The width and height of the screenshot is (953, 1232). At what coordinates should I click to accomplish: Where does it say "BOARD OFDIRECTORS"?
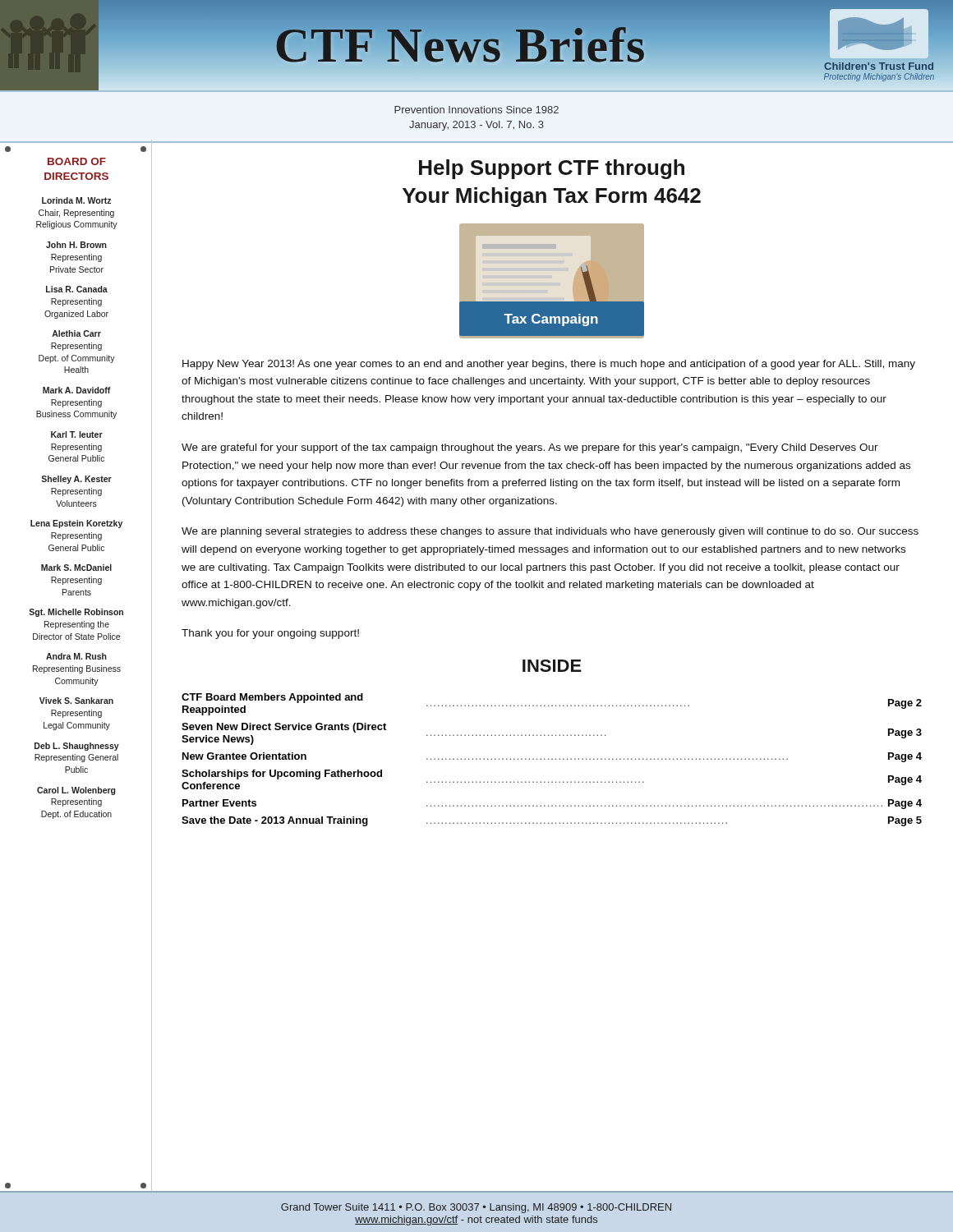pos(76,169)
